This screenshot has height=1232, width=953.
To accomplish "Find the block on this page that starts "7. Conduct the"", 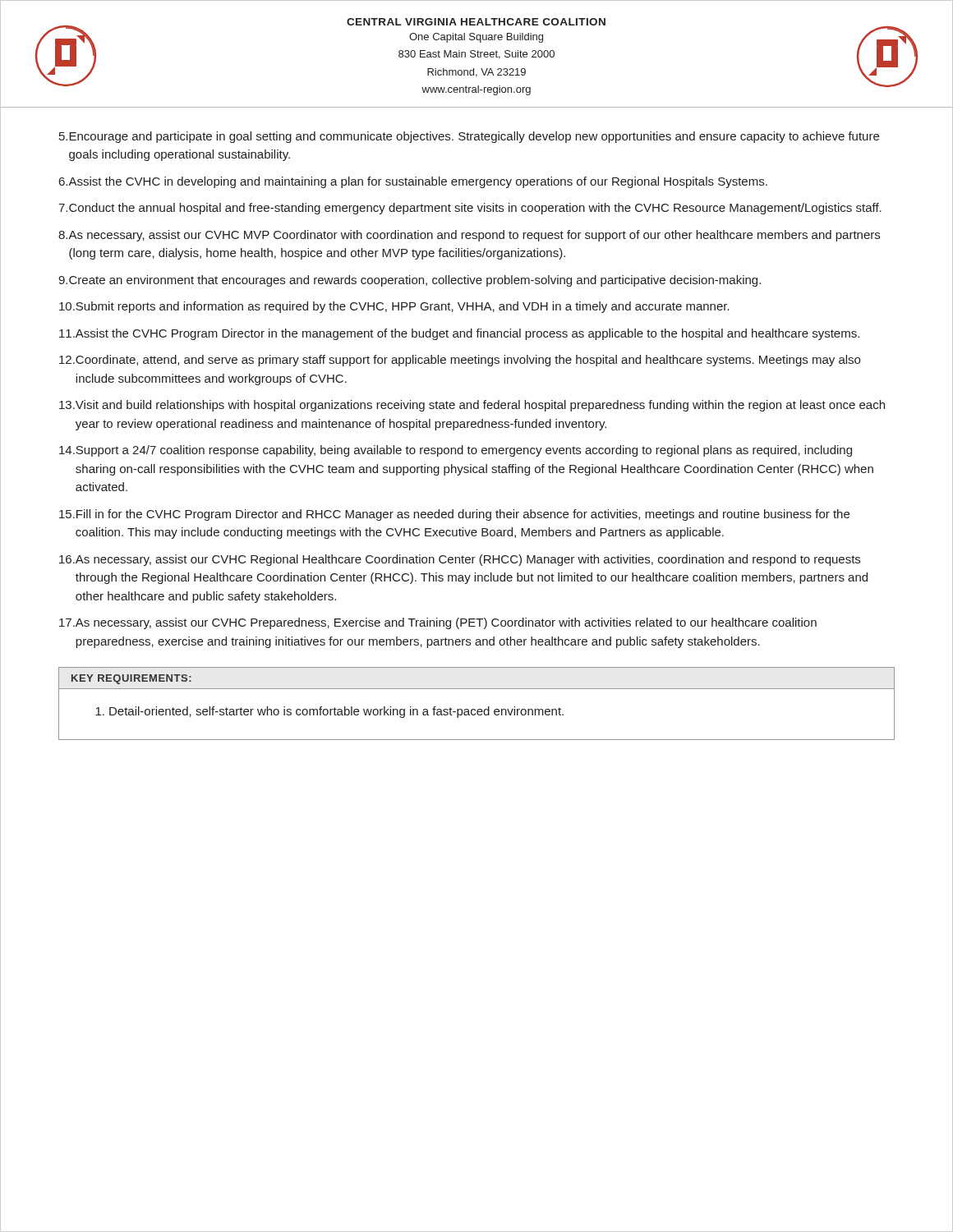I will coord(470,208).
